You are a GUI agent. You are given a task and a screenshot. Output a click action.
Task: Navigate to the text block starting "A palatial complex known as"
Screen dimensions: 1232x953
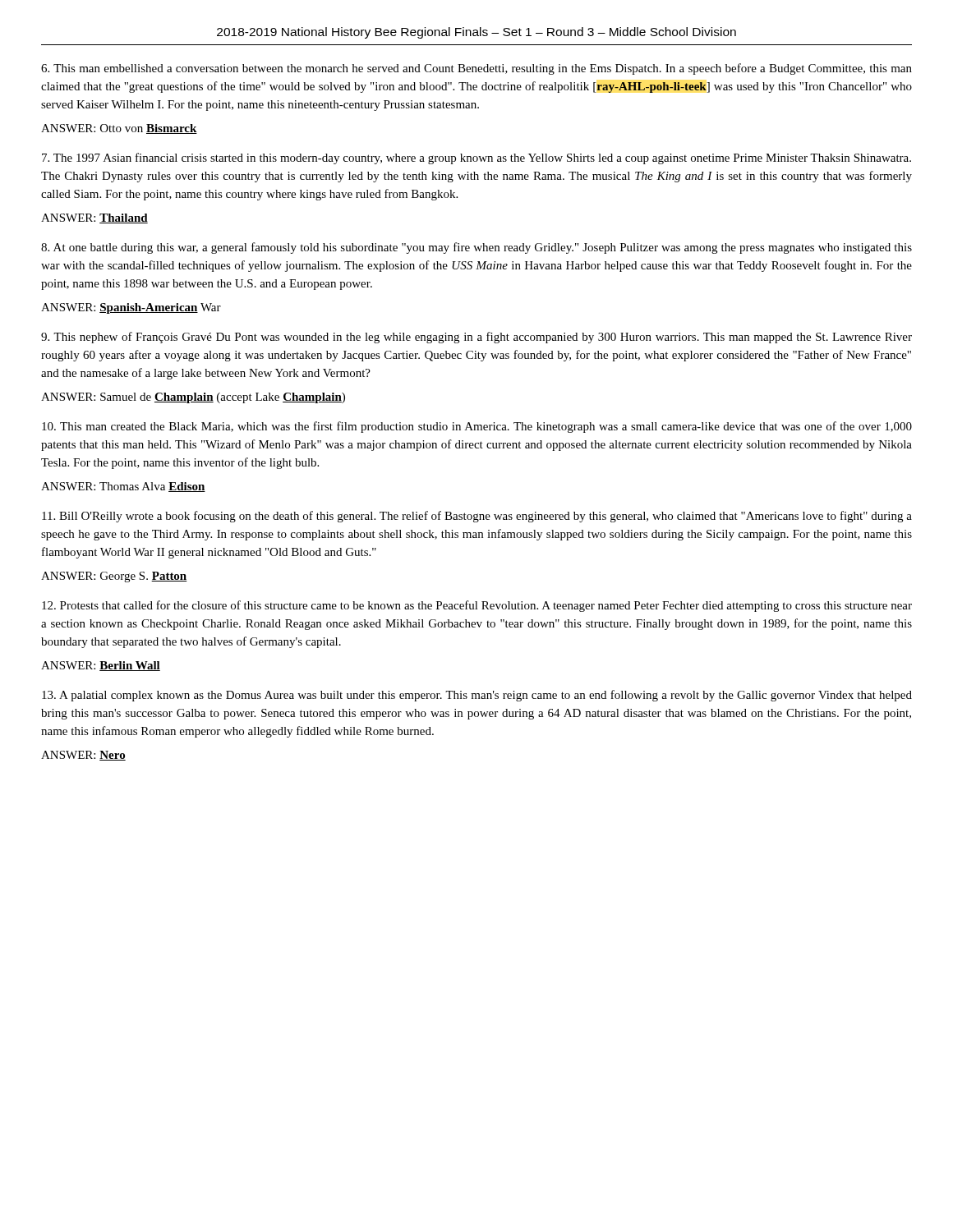tap(476, 713)
